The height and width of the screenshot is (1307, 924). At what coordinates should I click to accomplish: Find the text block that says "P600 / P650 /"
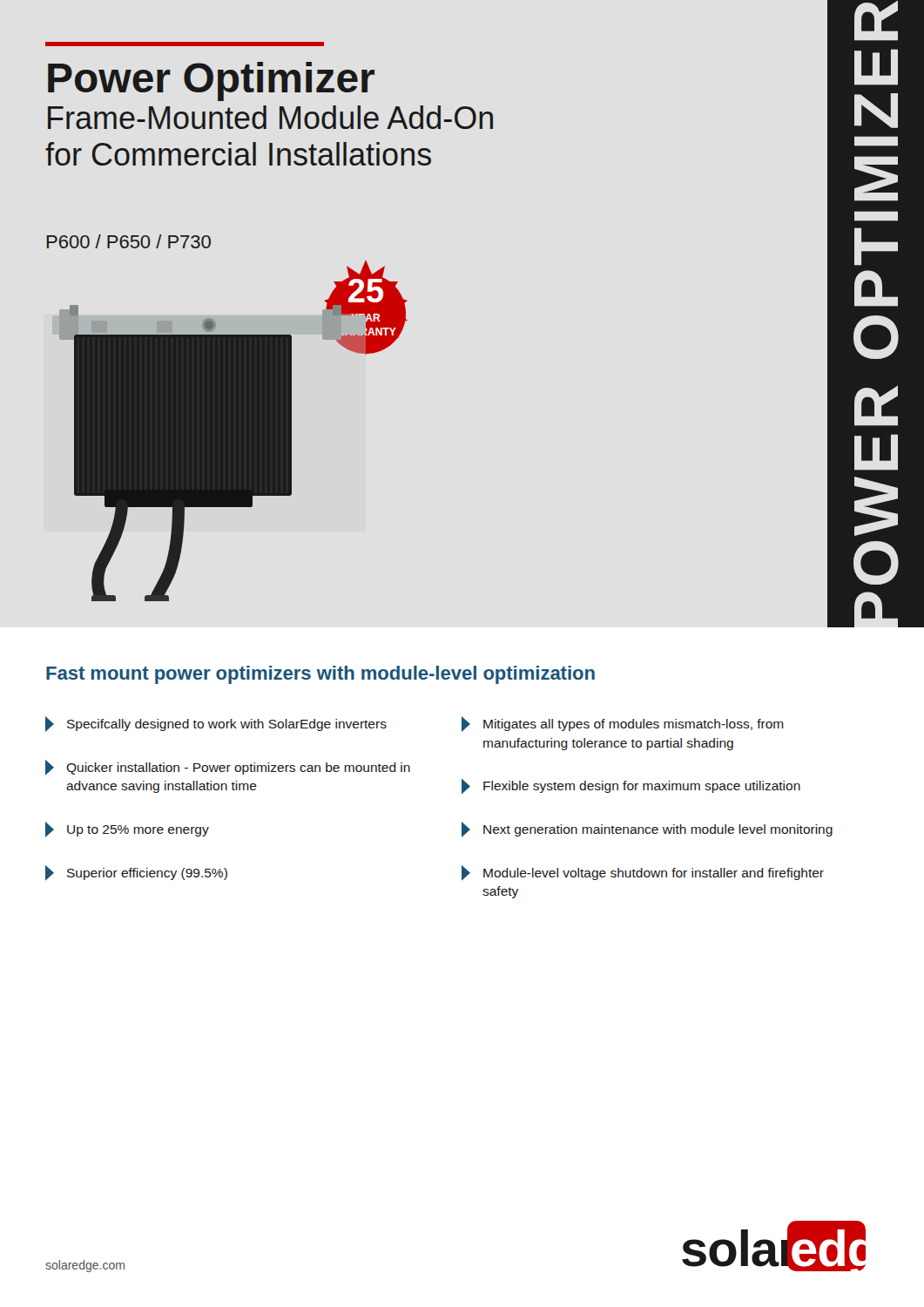coord(128,242)
